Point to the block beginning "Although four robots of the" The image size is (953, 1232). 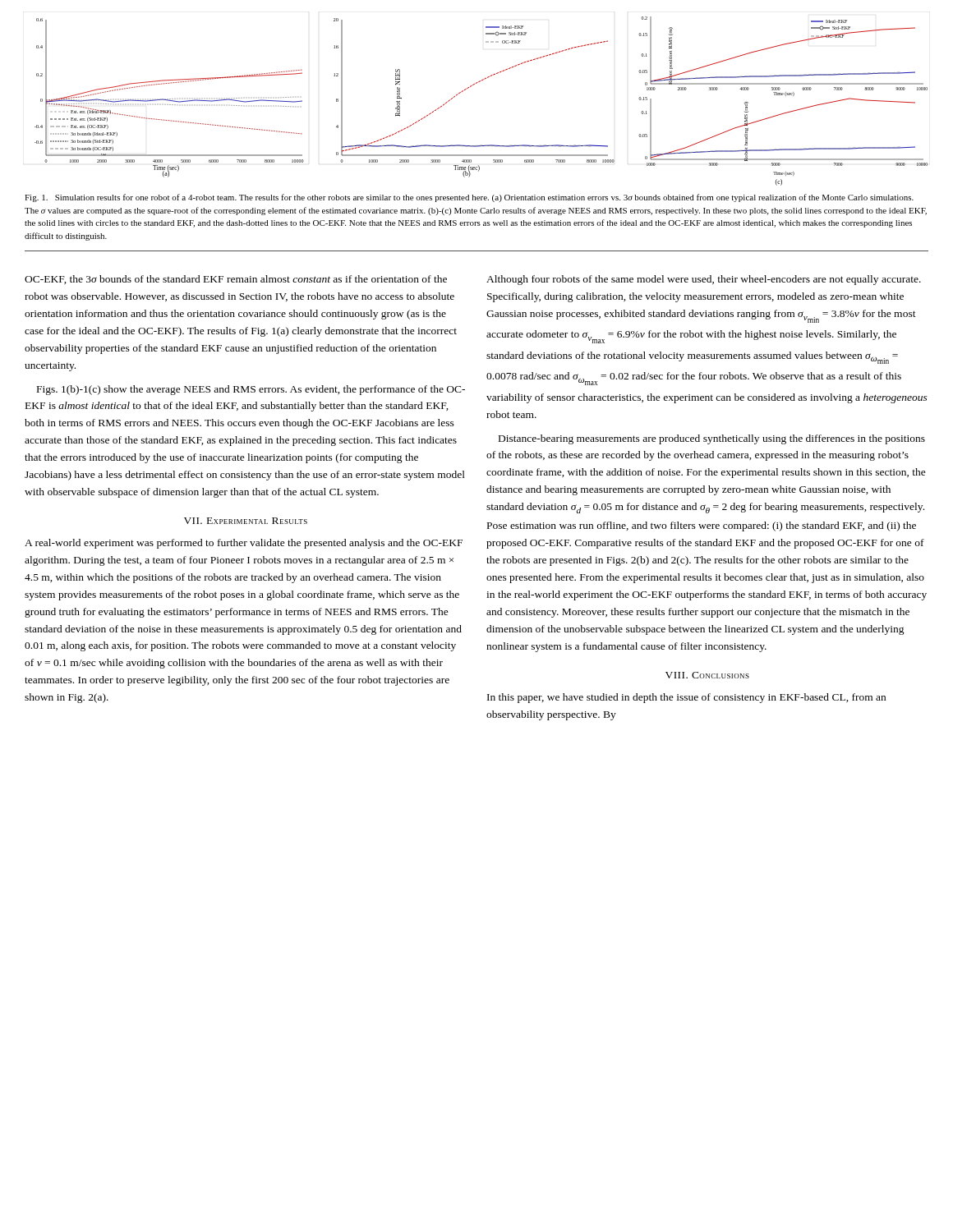point(707,346)
